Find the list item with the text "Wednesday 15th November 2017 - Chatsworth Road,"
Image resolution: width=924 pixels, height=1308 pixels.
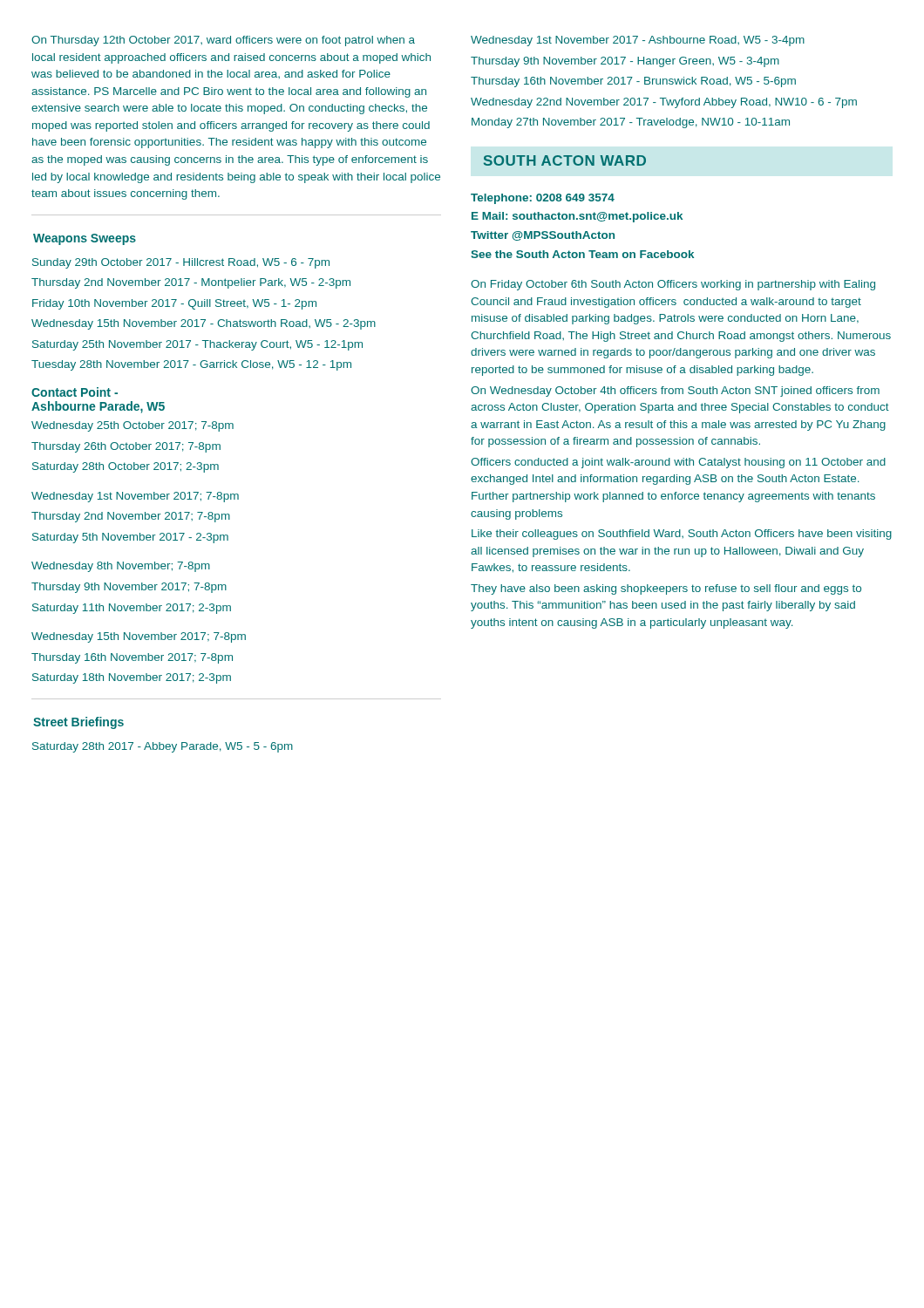coord(236,324)
